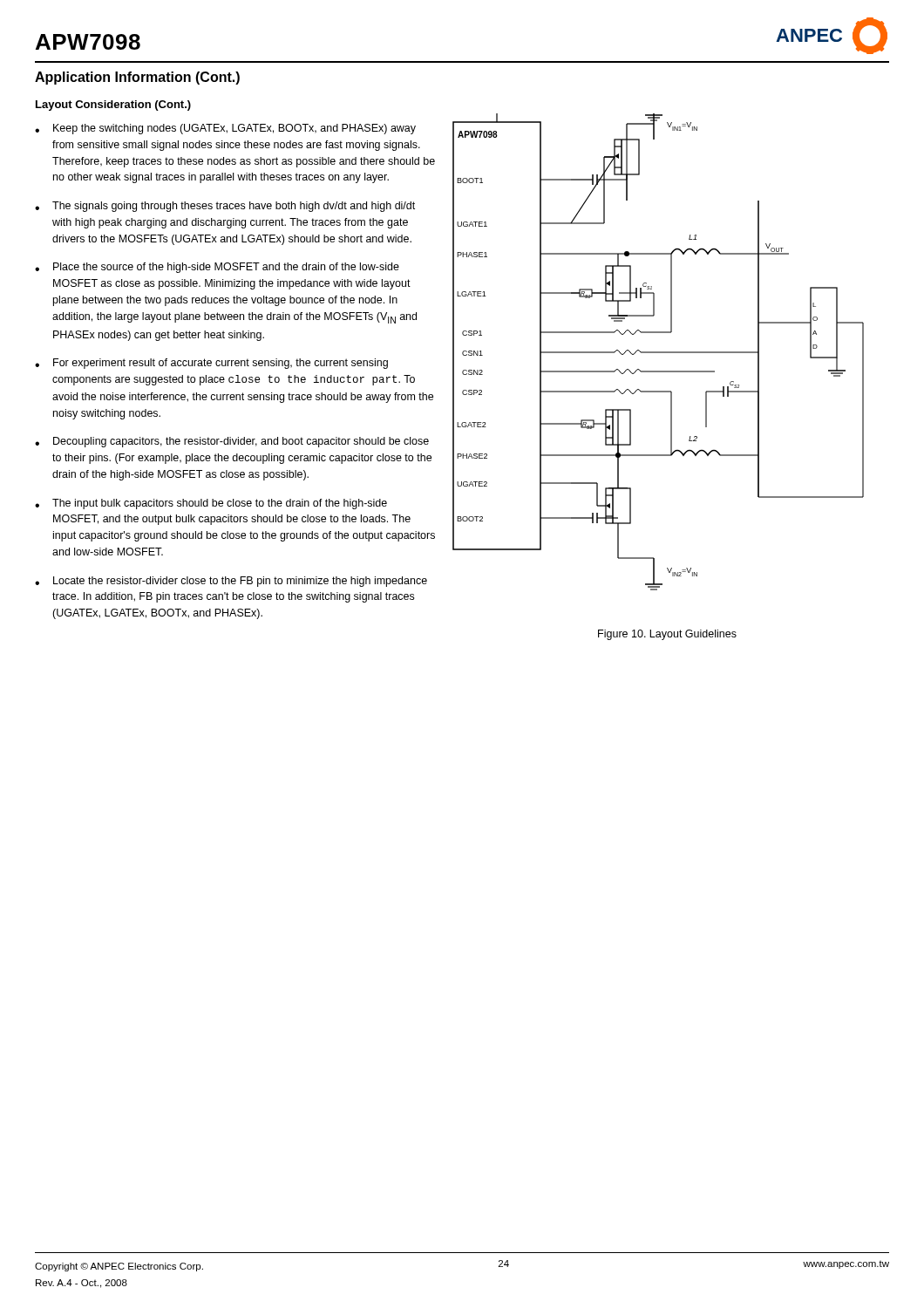Navigate to the block starting "• Keep the switching nodes (UGATEx,"

[235, 153]
